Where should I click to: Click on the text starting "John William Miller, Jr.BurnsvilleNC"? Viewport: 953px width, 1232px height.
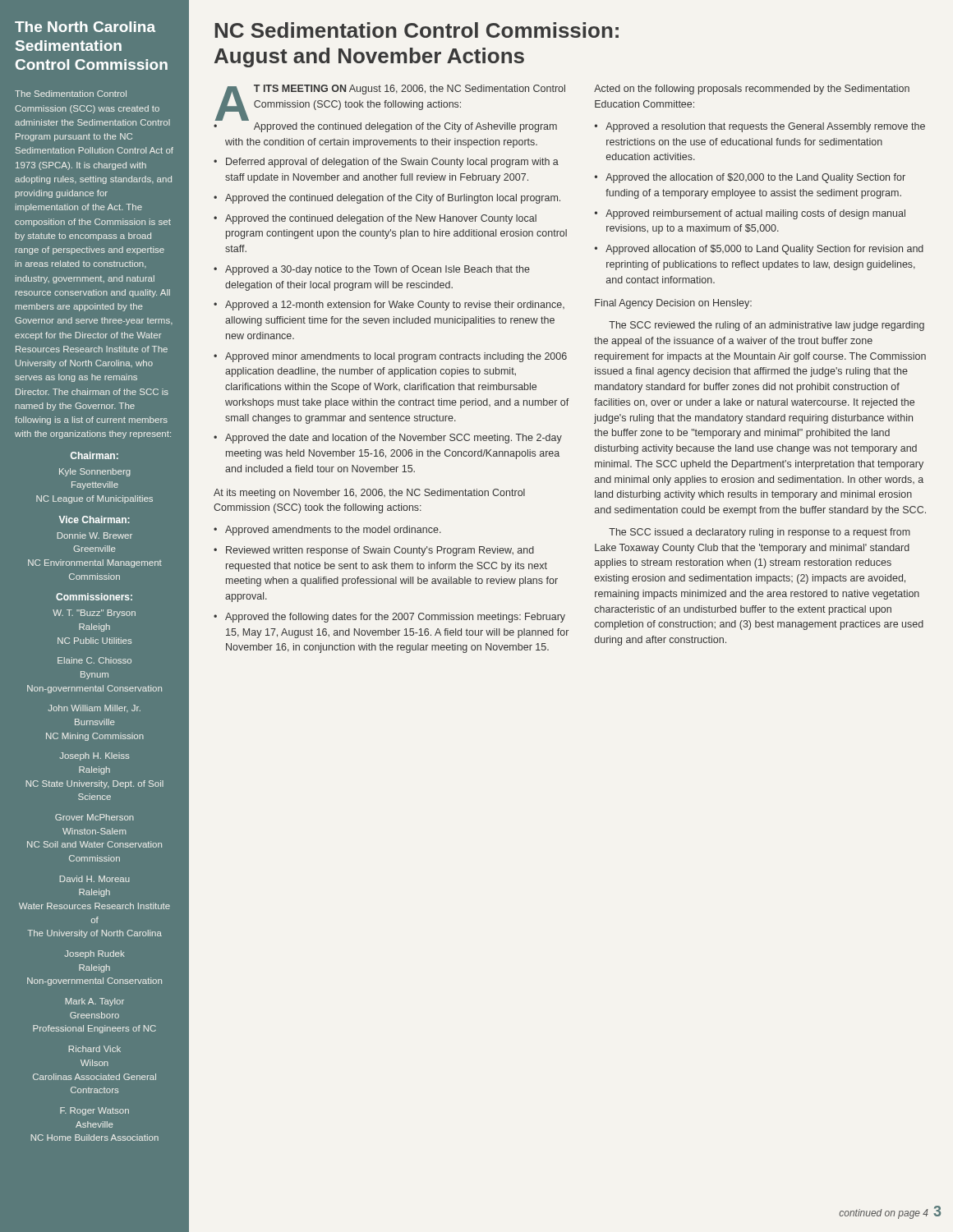(x=94, y=722)
